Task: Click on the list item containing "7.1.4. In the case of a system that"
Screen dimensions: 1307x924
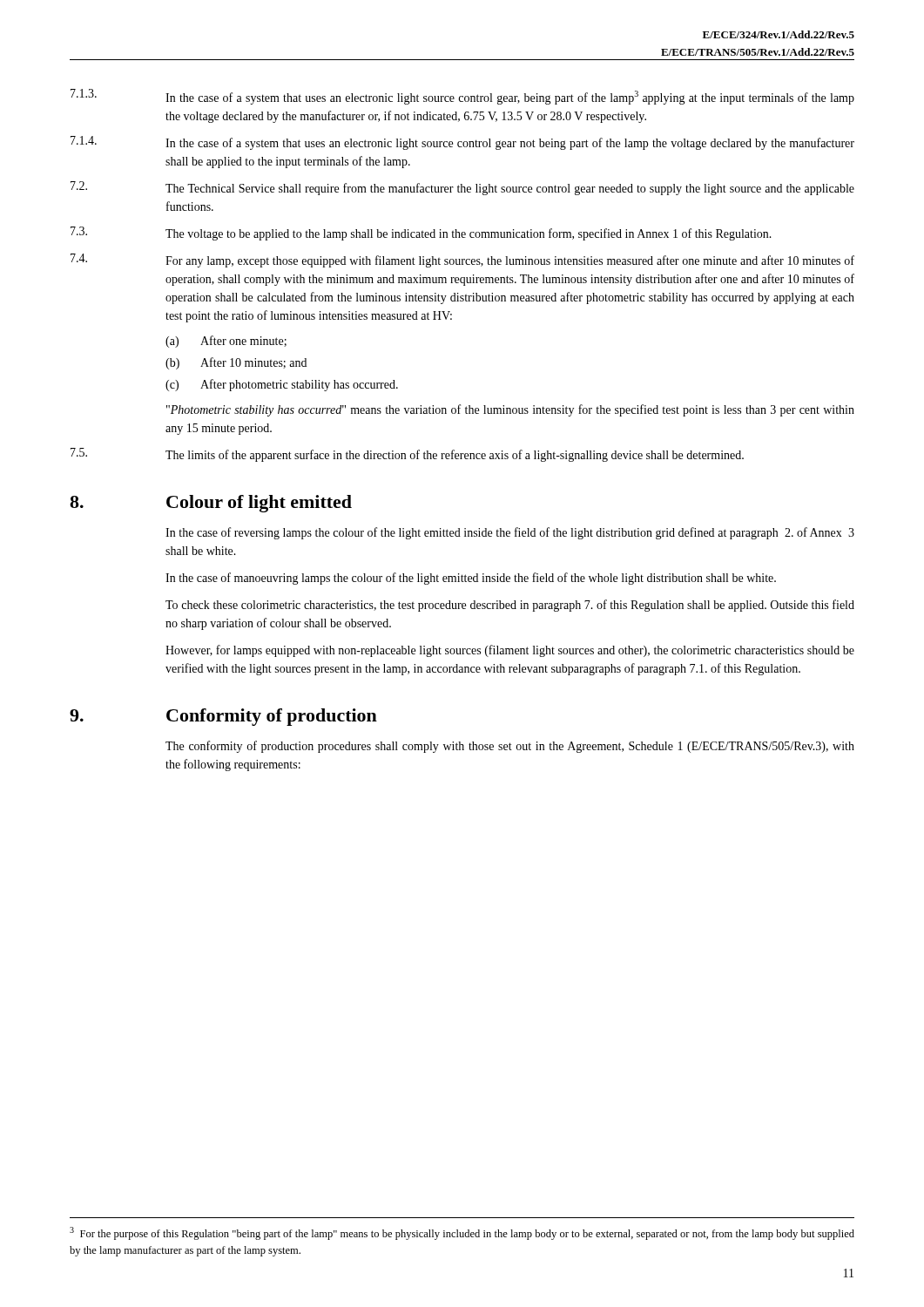Action: pyautogui.click(x=462, y=152)
